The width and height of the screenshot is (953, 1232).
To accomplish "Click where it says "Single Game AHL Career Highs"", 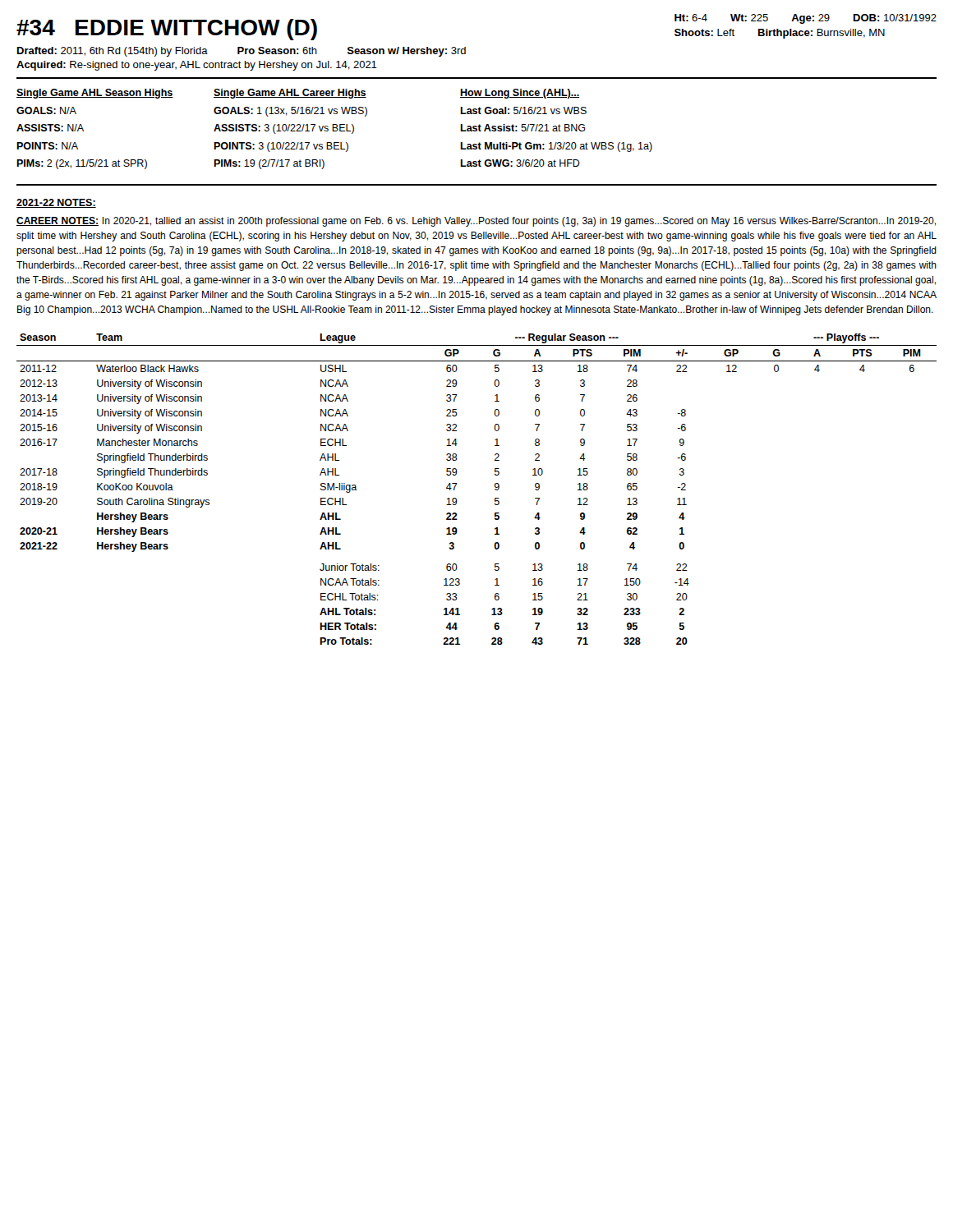I will pos(290,93).
